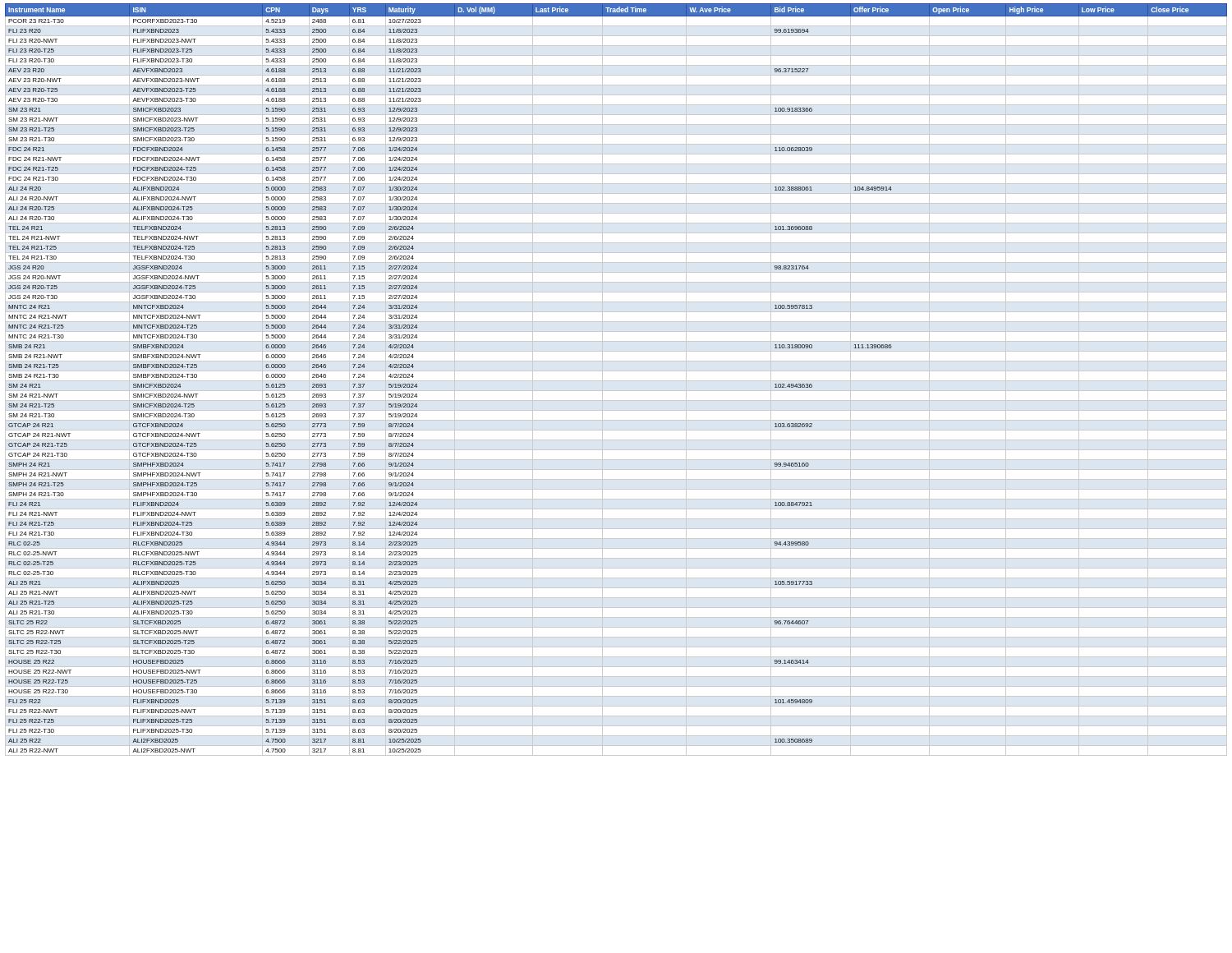Select the table that reads "SM 24 R21-T30"
Image resolution: width=1232 pixels, height=953 pixels.
point(616,380)
